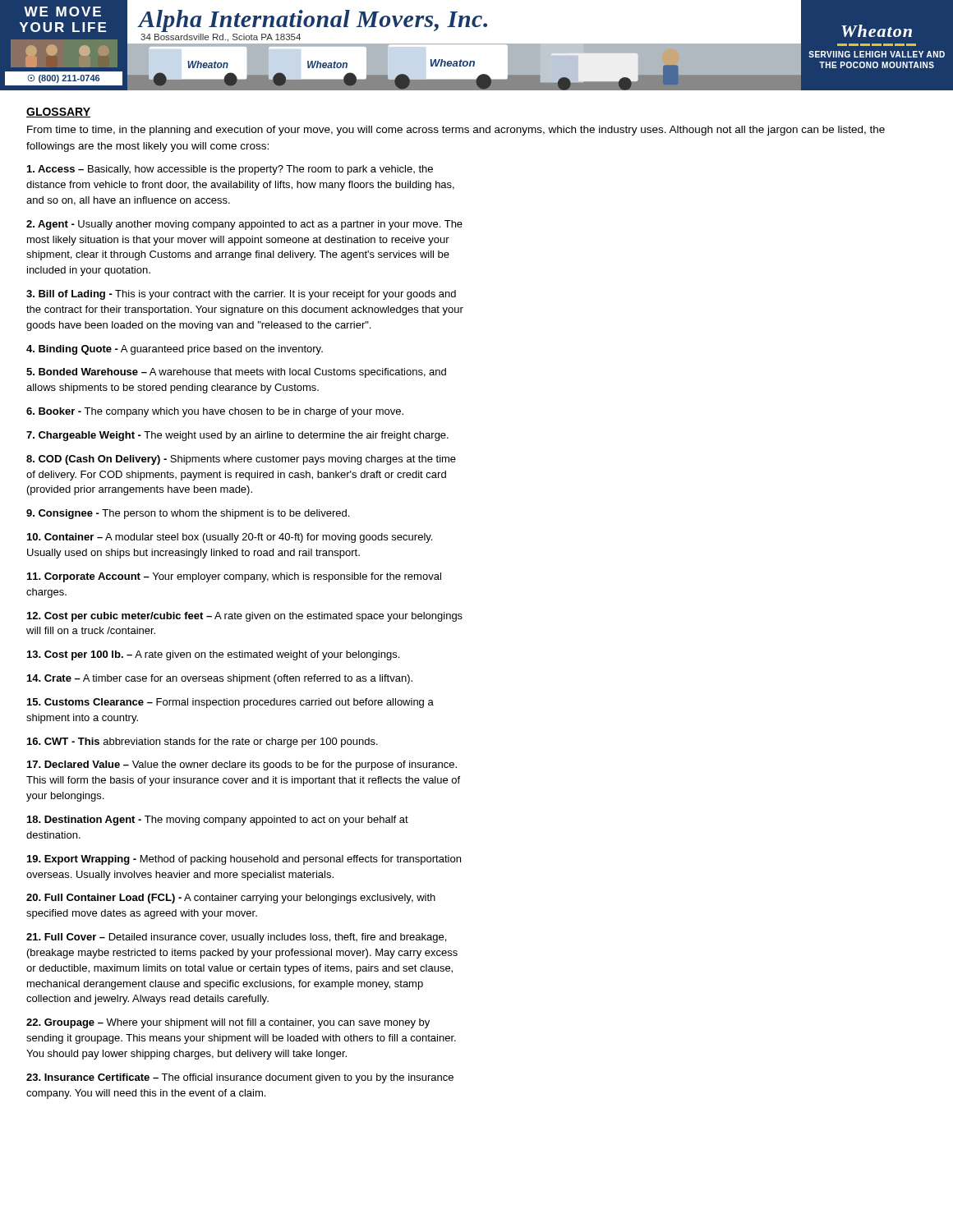The width and height of the screenshot is (953, 1232).
Task: Locate the region starting "16. CWT - This abbreviation stands for"
Action: click(202, 741)
